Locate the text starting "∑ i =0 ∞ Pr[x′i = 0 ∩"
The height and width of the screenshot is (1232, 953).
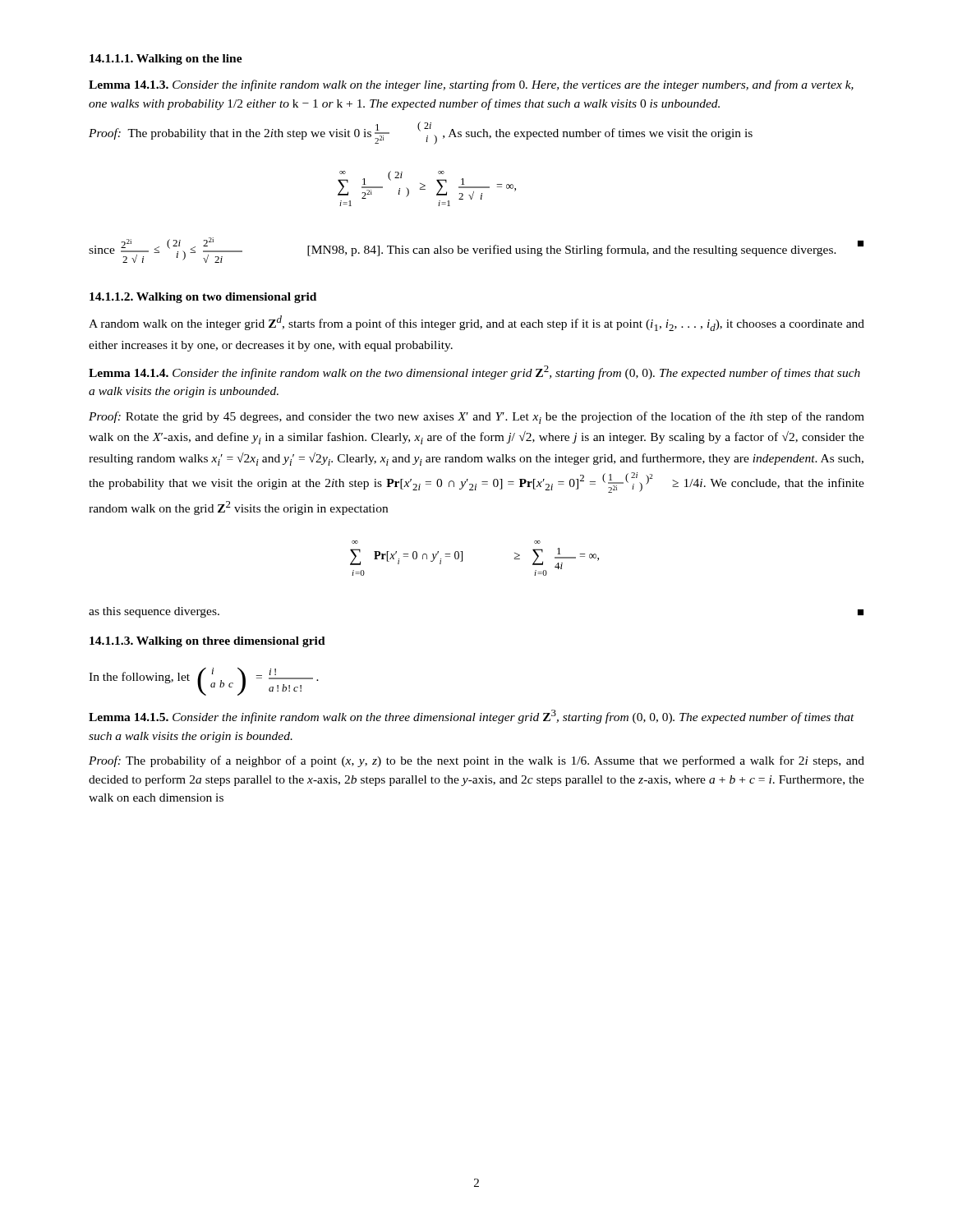(476, 557)
